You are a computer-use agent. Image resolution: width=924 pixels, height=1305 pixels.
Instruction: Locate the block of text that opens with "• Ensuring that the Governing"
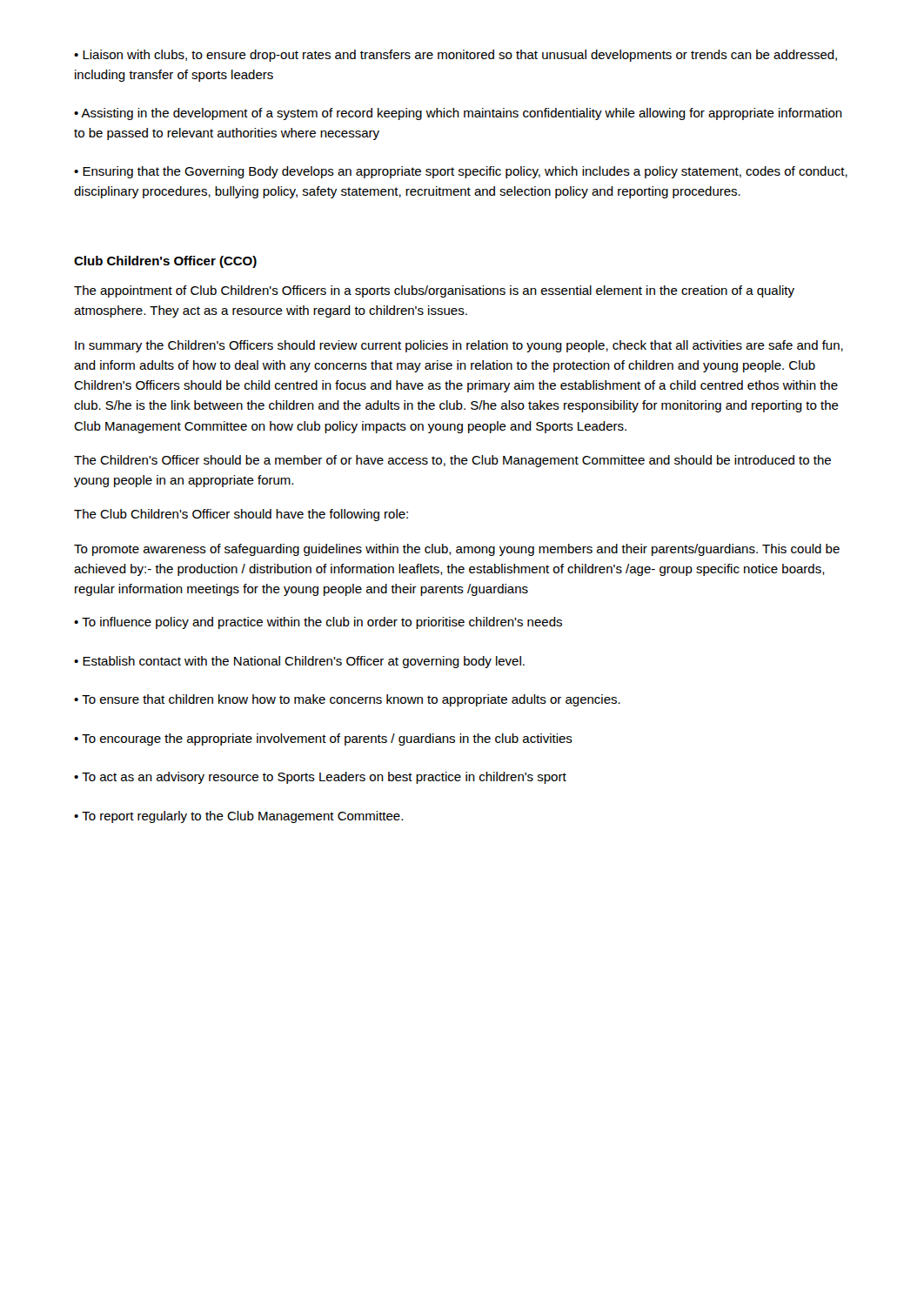click(461, 181)
